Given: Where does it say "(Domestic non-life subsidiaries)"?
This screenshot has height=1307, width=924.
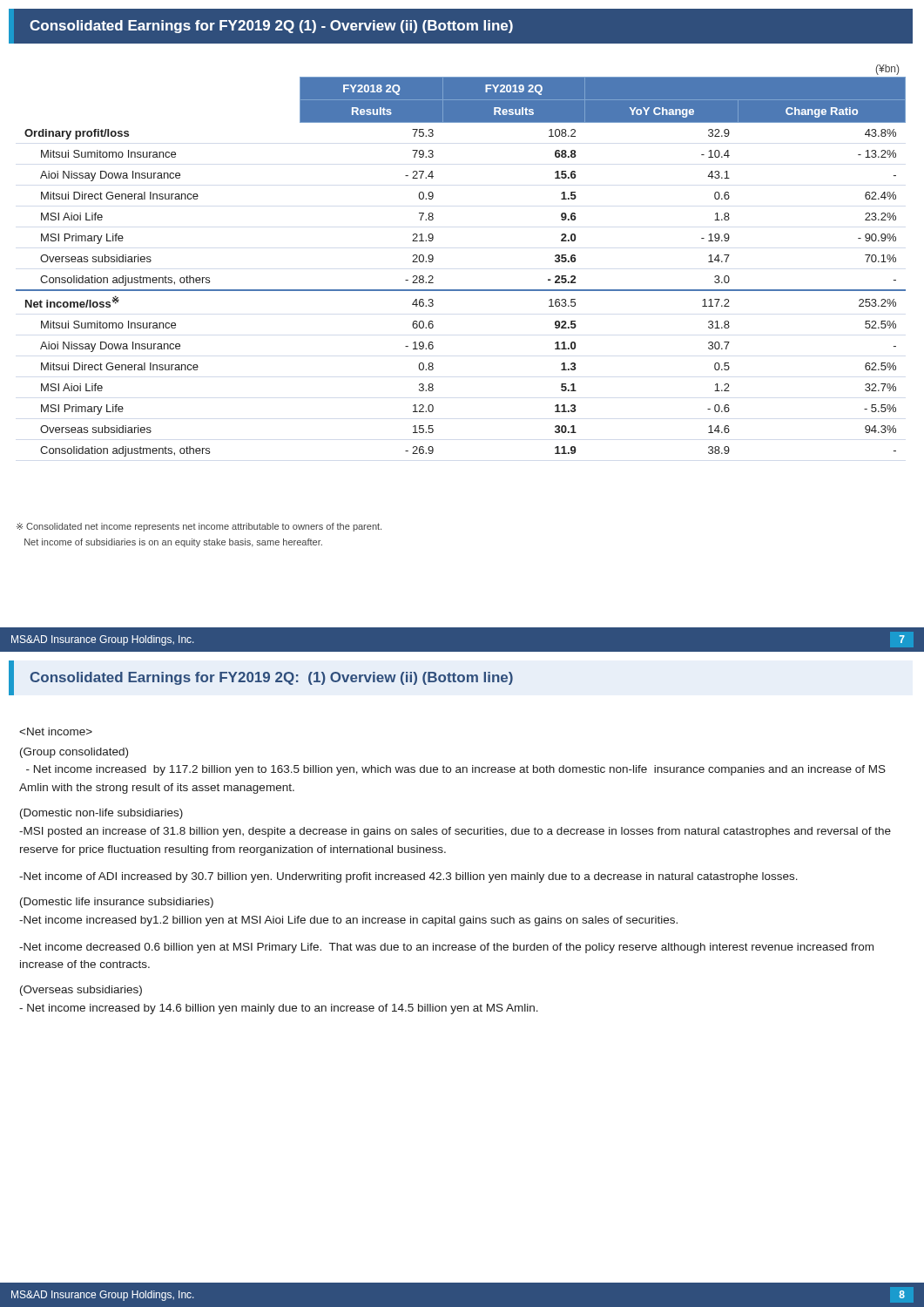Looking at the screenshot, I should (101, 812).
